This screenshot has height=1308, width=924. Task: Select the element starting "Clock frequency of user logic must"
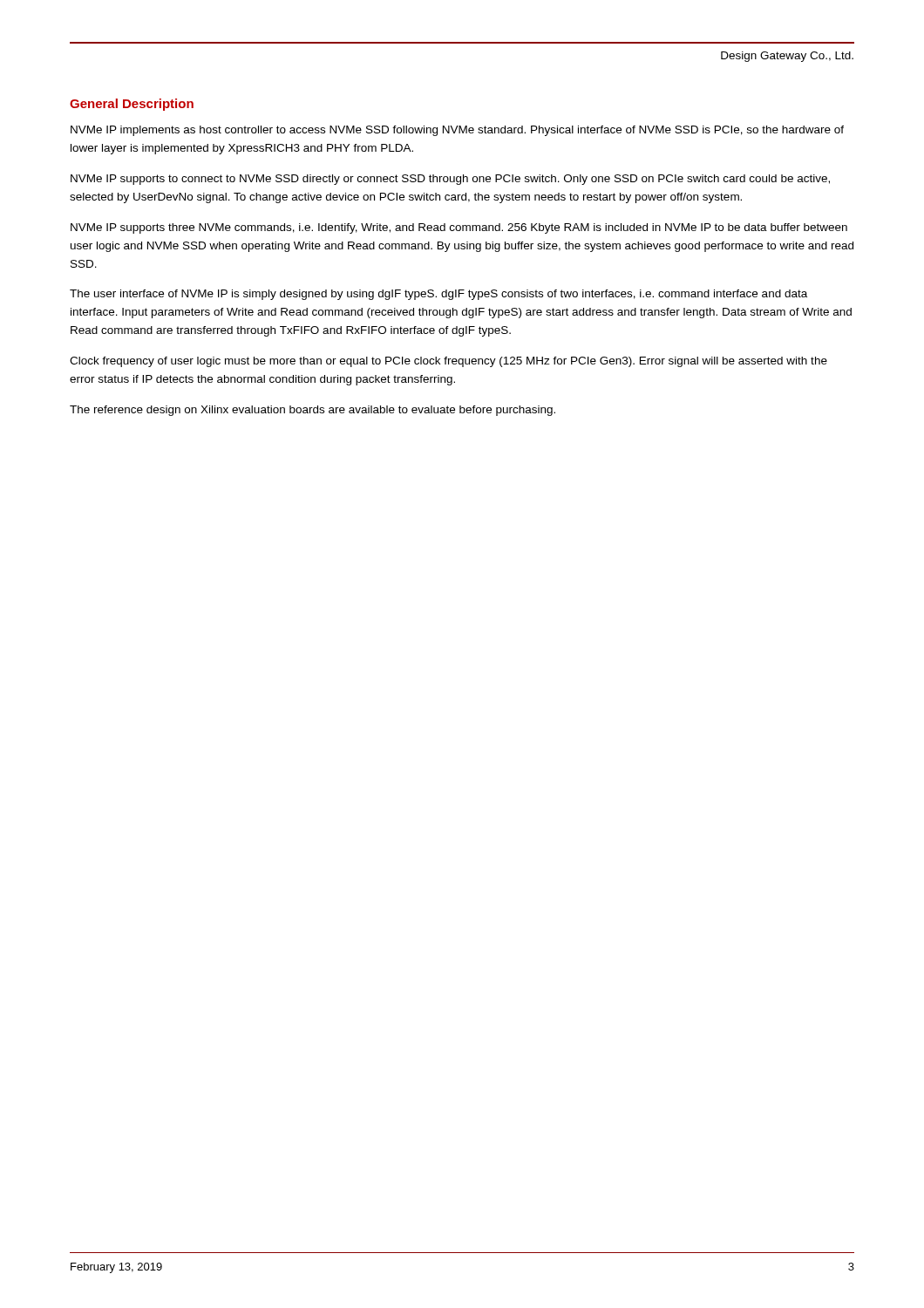tap(448, 370)
